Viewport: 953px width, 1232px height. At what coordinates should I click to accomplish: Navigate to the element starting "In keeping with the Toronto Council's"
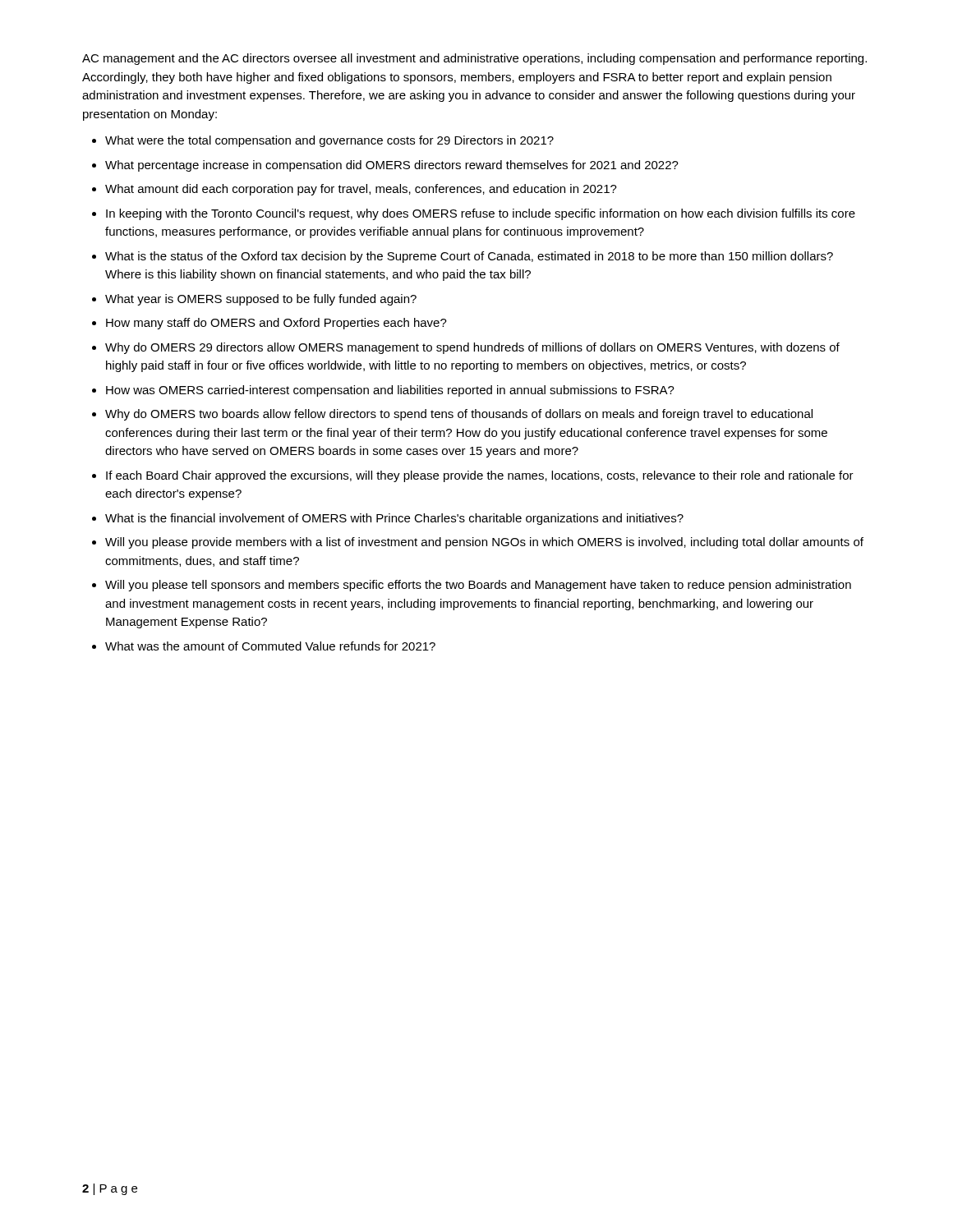[480, 222]
